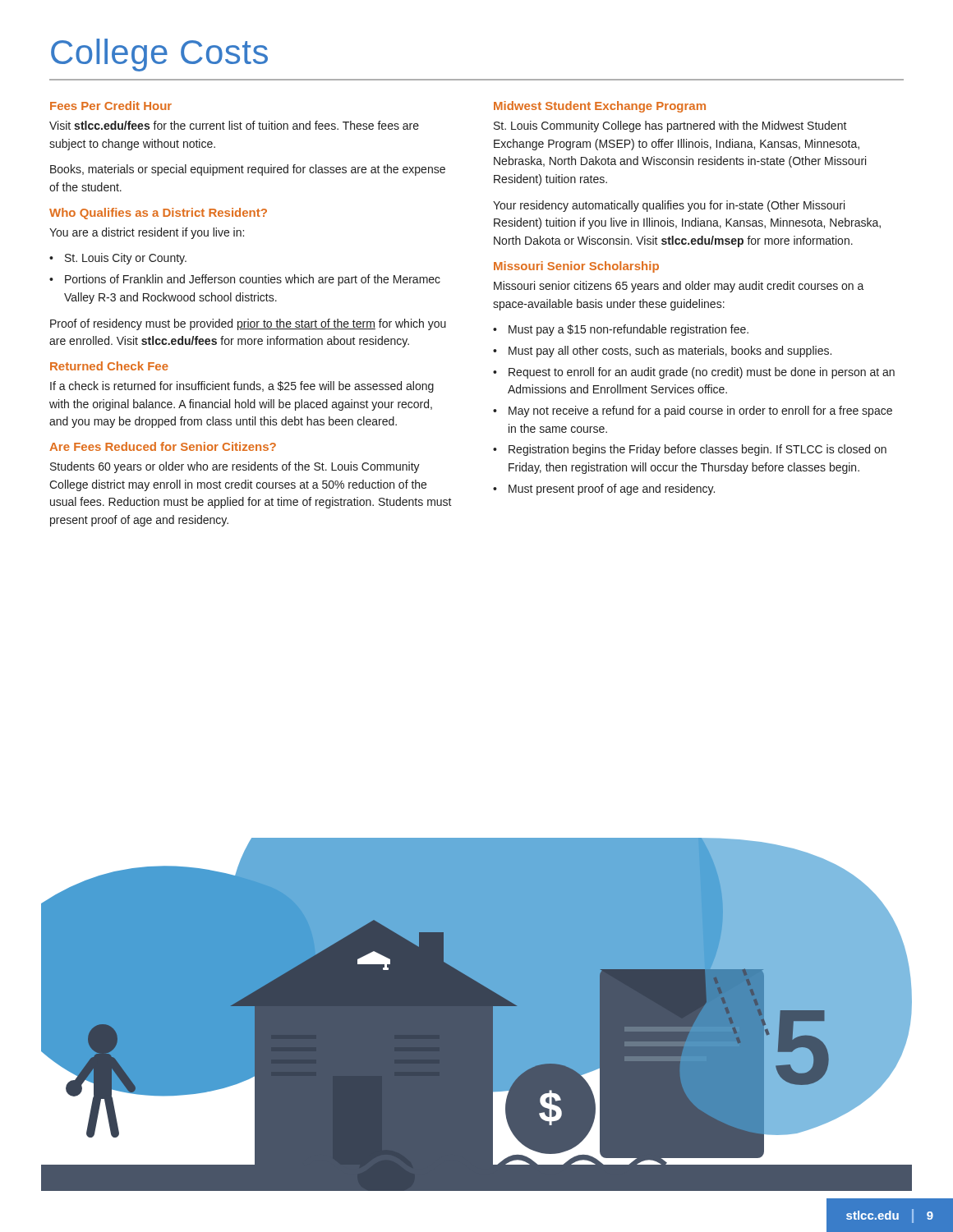Screen dimensions: 1232x953
Task: Point to the passage starting "Books, materials or special"
Action: [x=251, y=179]
